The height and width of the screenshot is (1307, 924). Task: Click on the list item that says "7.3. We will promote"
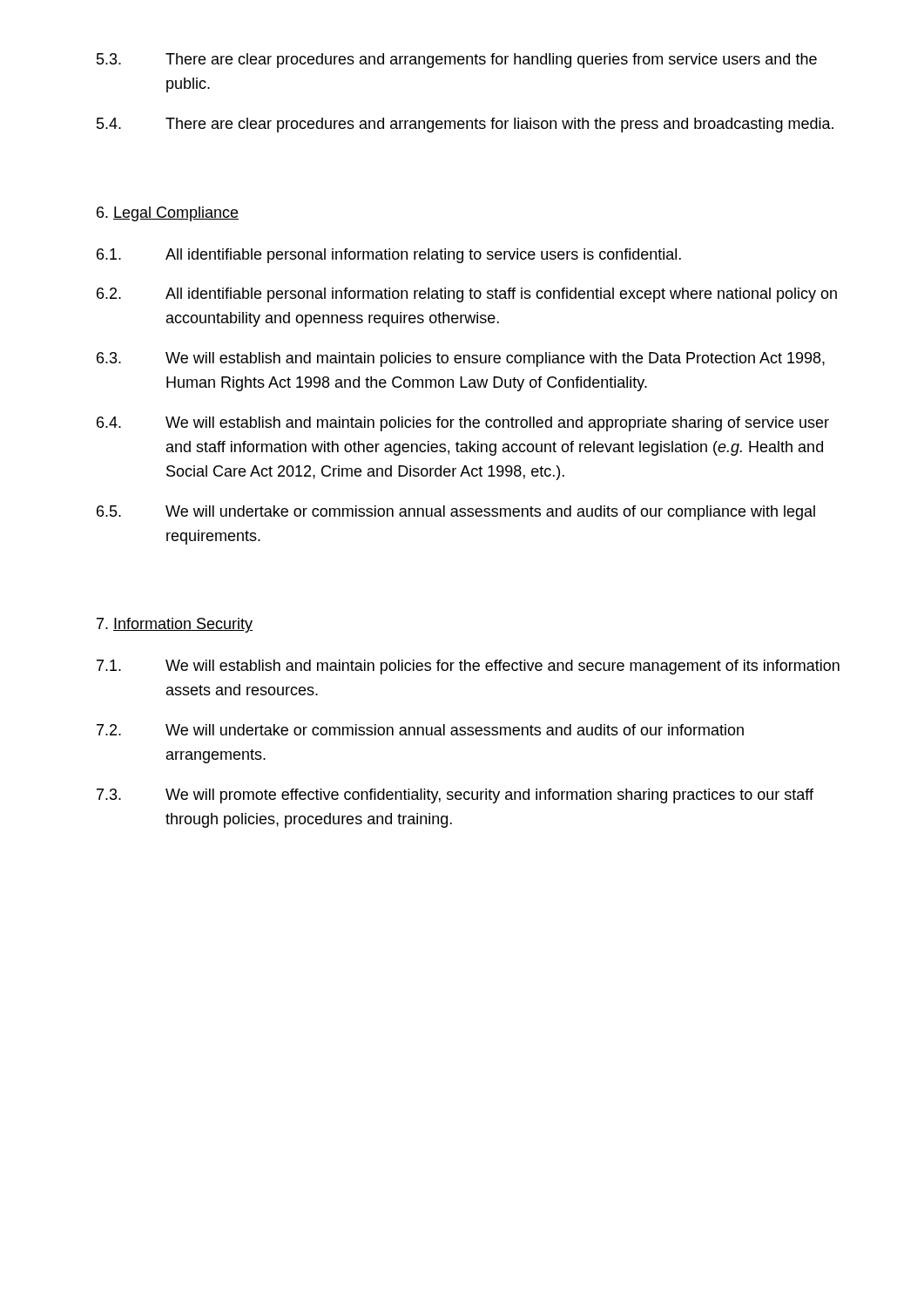[x=471, y=808]
